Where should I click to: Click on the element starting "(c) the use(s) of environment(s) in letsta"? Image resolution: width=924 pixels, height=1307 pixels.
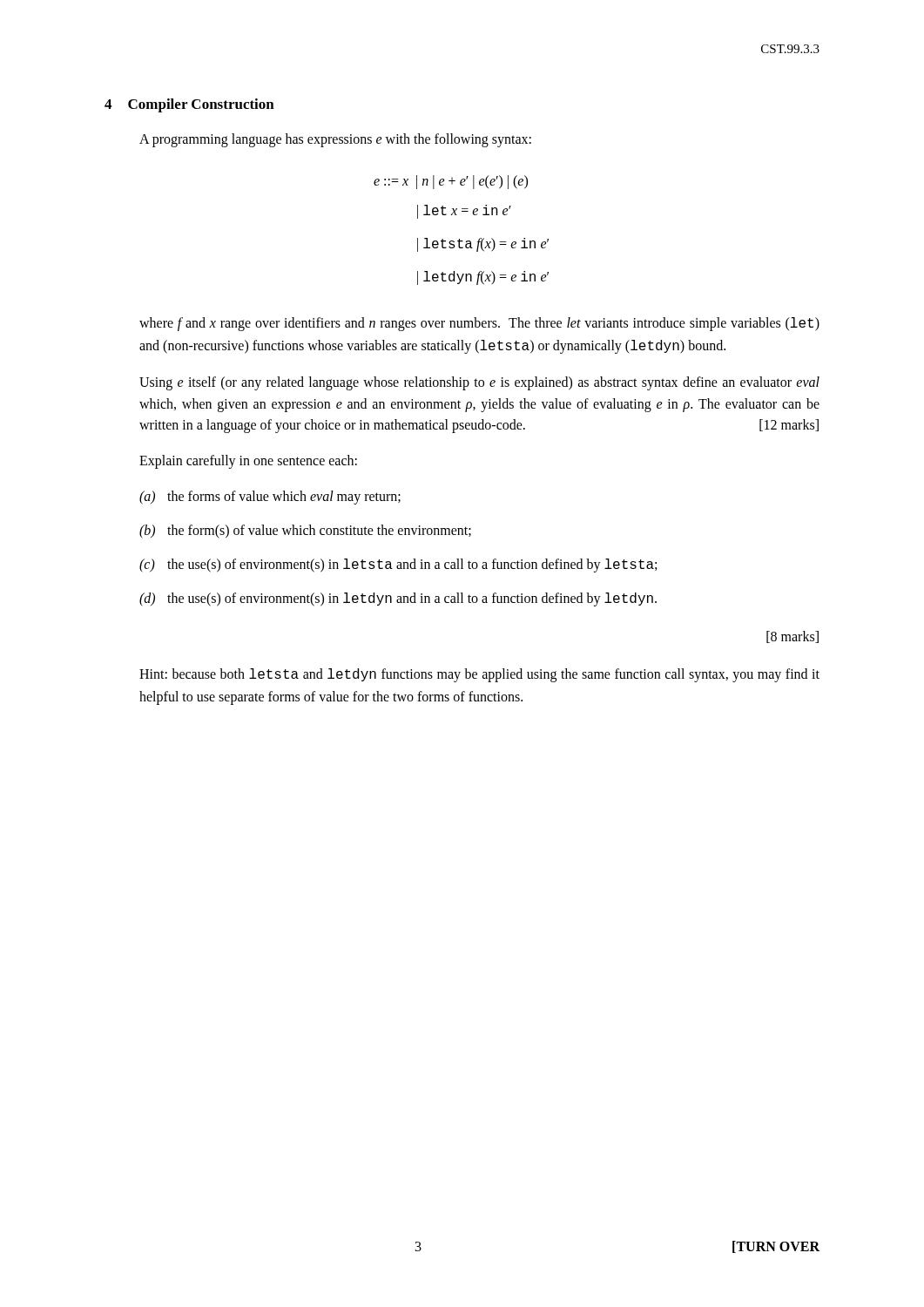[x=479, y=565]
